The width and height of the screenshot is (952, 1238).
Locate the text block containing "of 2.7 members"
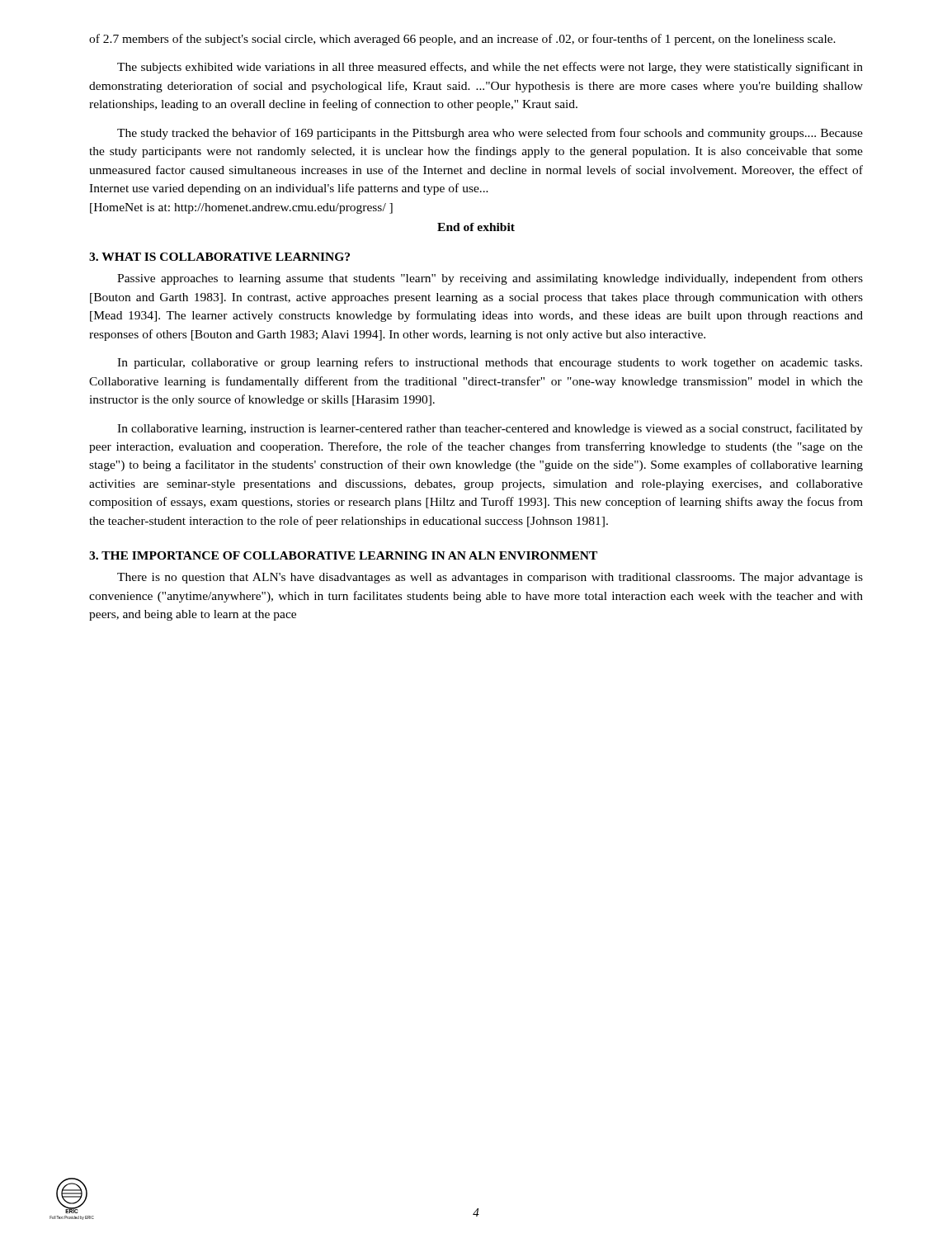coord(476,39)
